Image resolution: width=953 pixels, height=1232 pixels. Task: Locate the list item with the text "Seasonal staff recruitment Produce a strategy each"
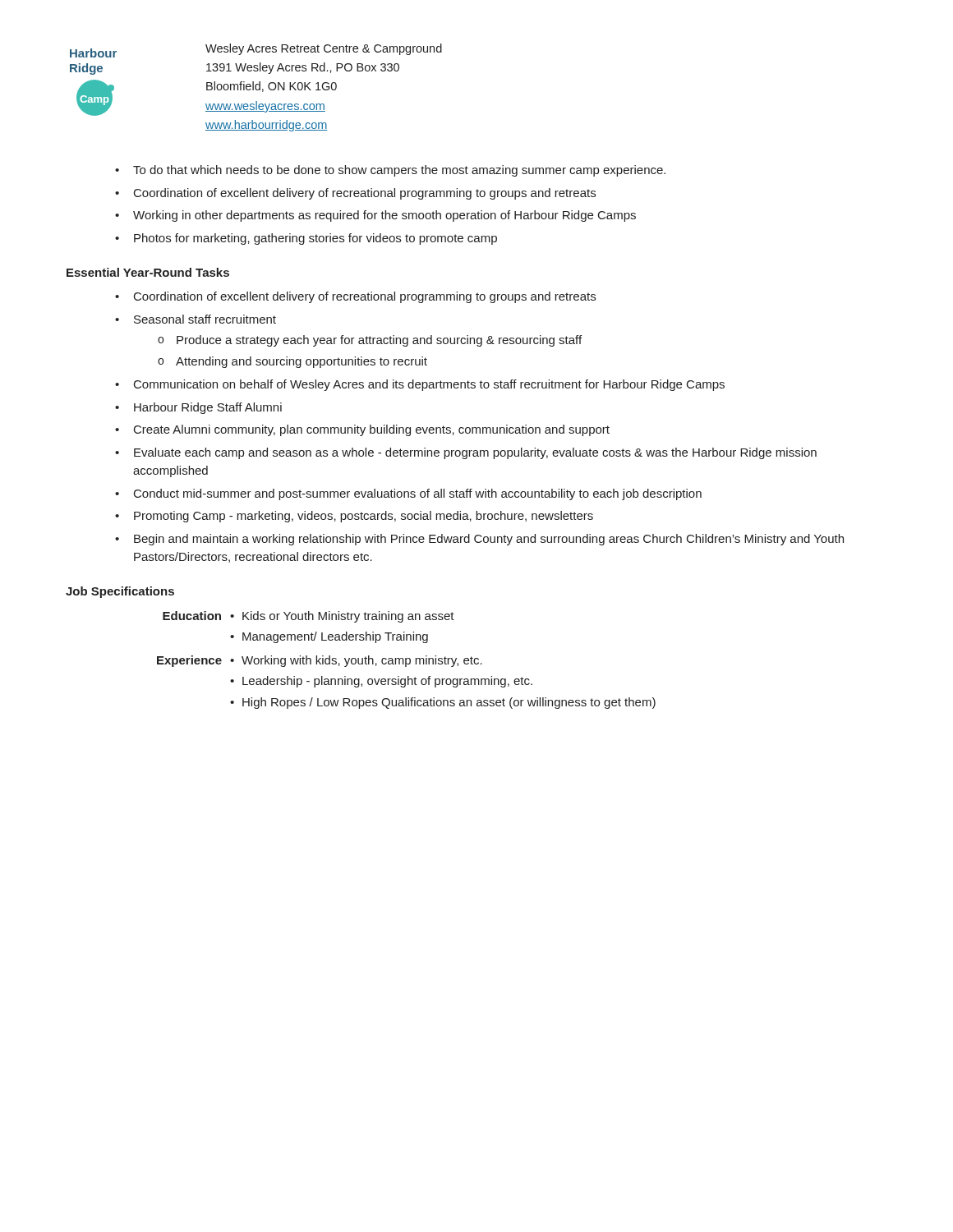tap(510, 341)
